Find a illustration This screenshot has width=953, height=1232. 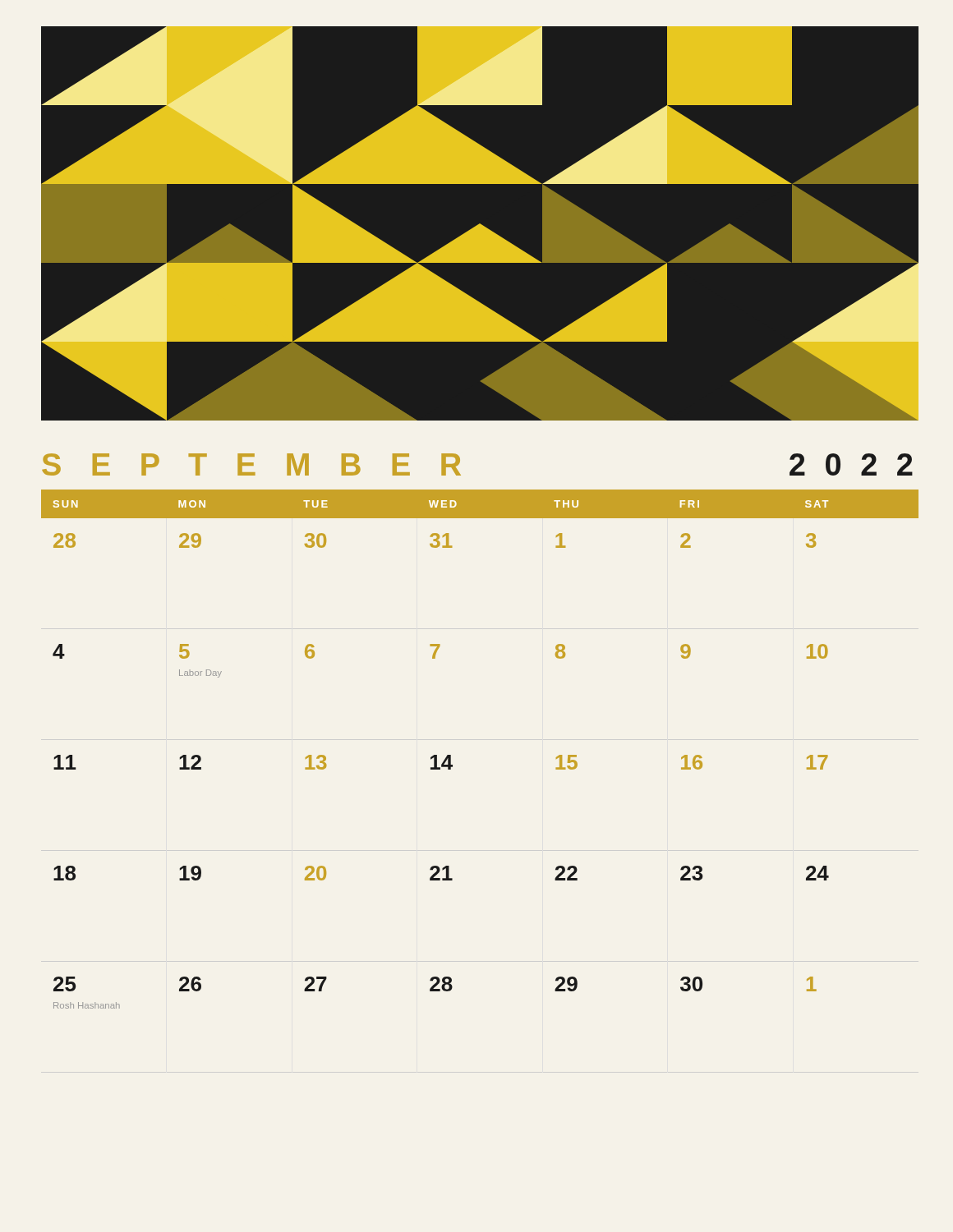pos(480,223)
